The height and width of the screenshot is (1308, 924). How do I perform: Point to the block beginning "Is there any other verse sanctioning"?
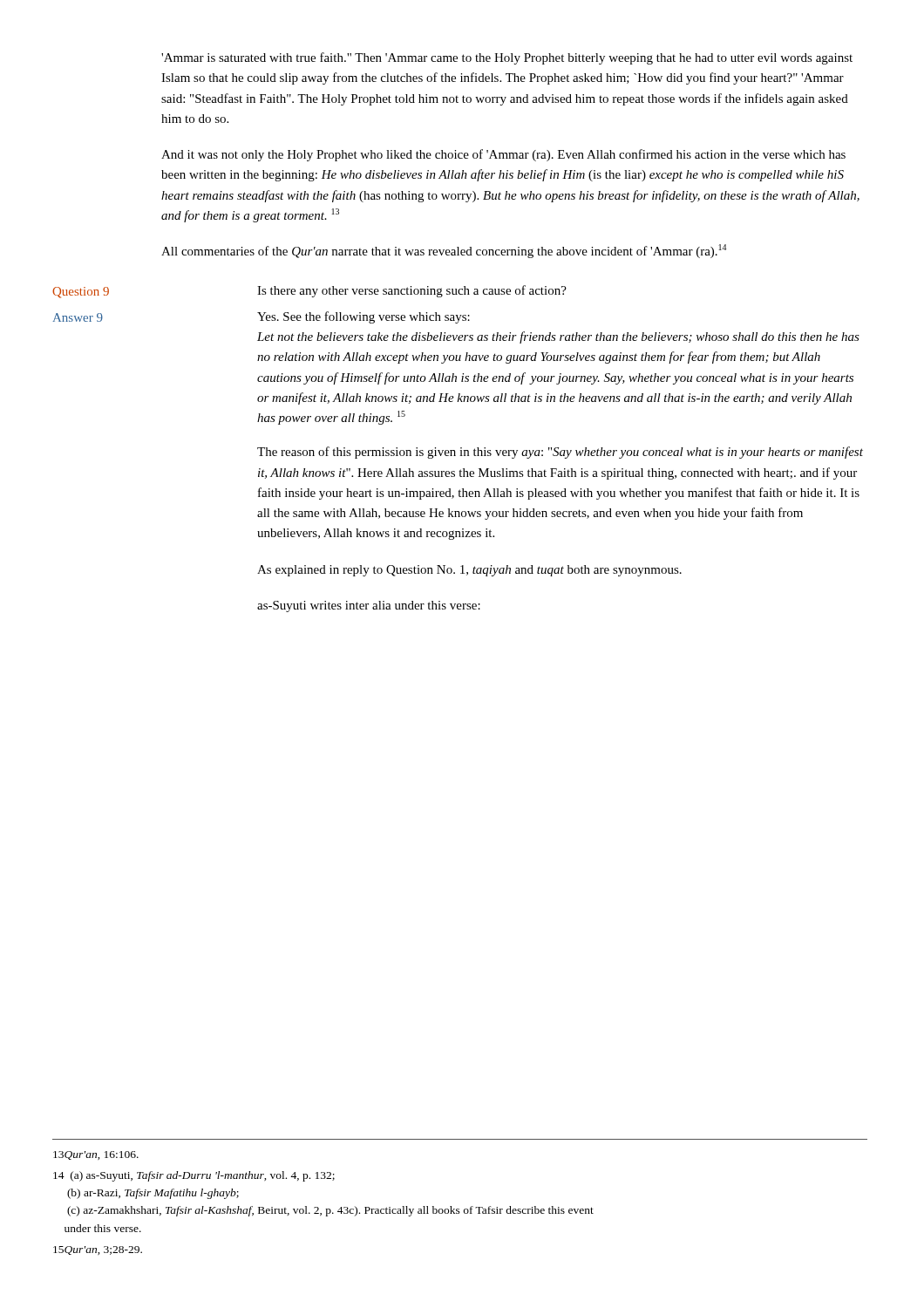coord(412,291)
